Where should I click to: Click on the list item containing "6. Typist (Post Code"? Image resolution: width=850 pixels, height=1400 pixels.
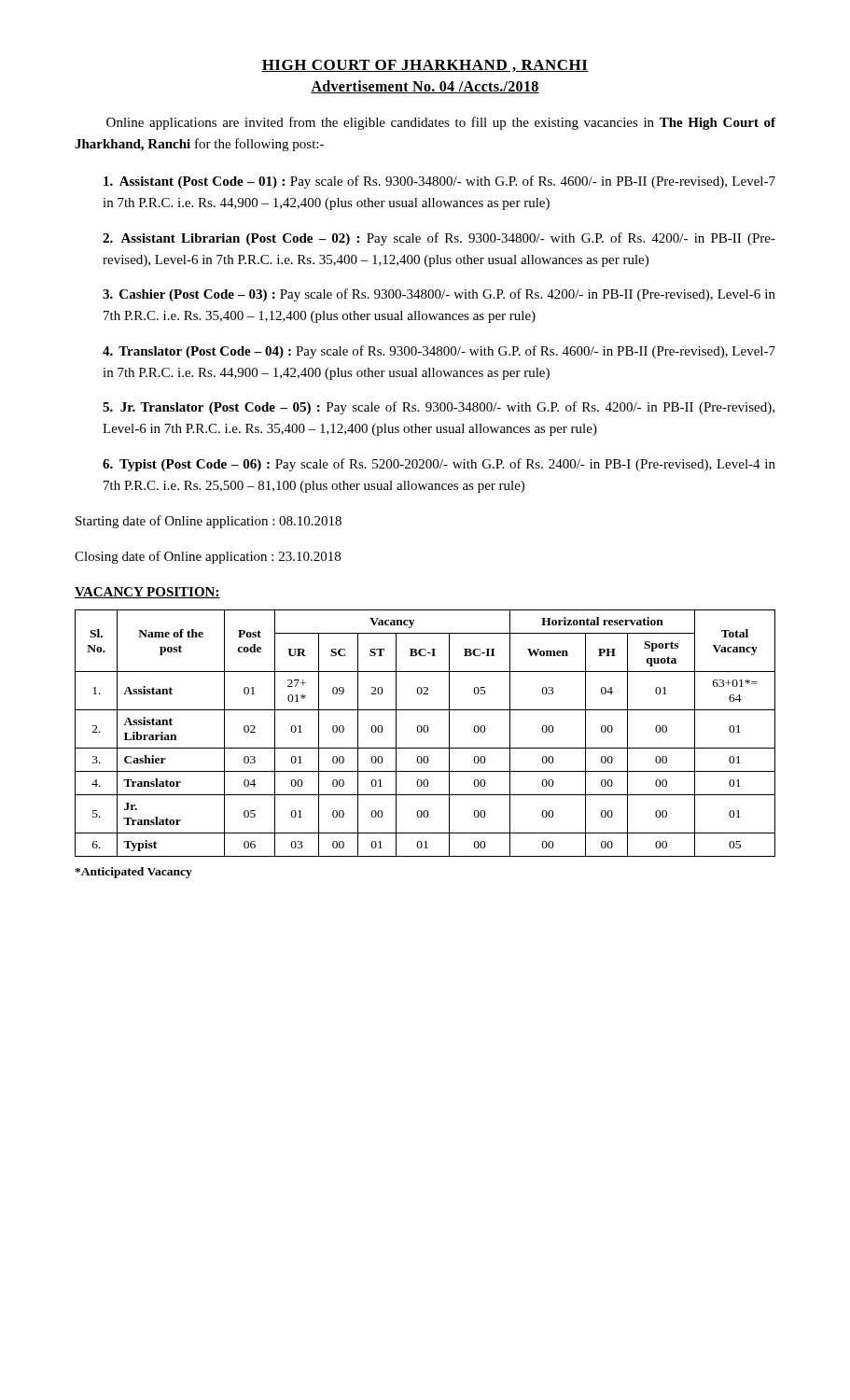439,474
